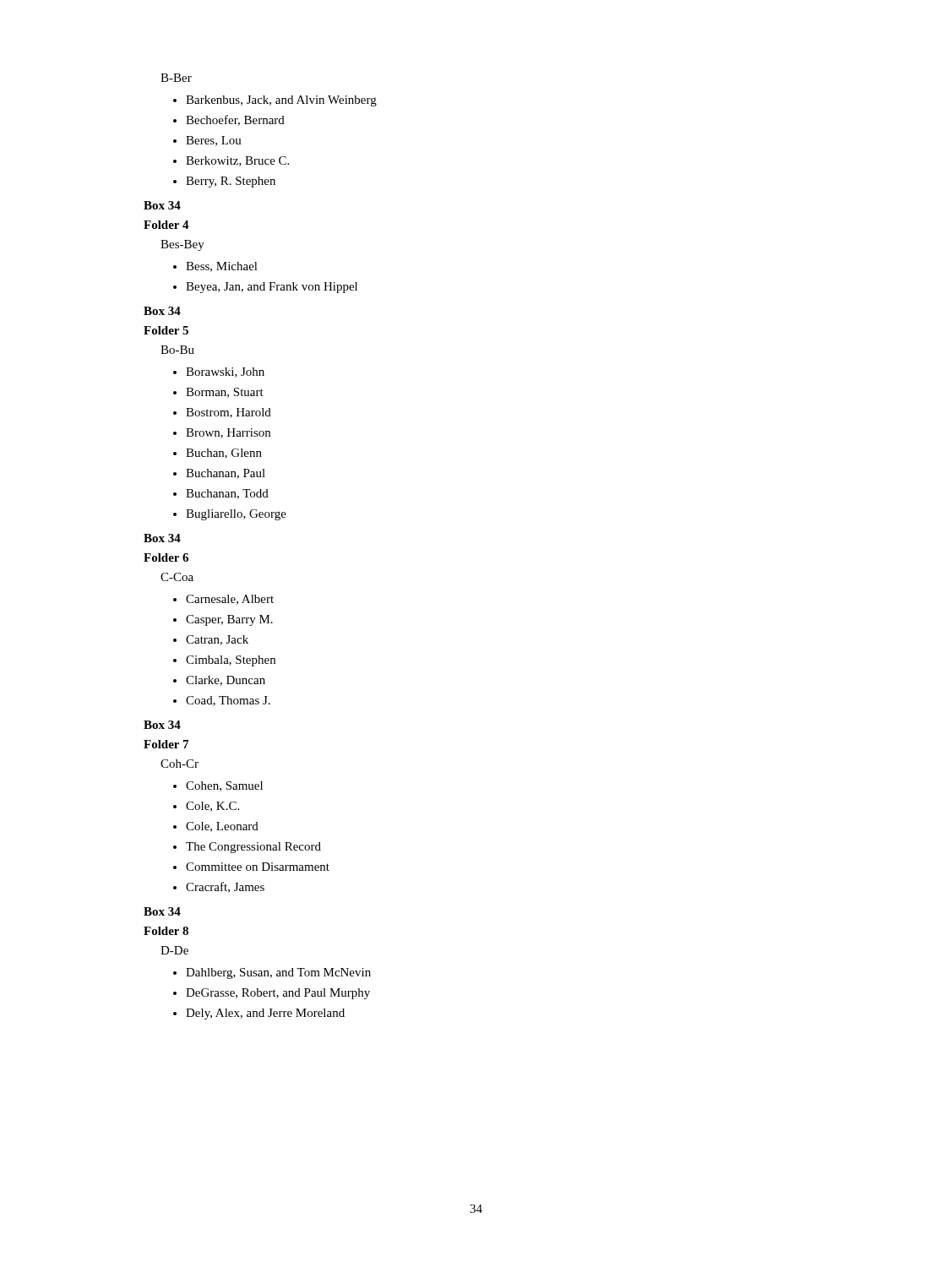Viewport: 952px width, 1267px height.
Task: Locate the text starting "Clarke, Duncan"
Action: [226, 680]
